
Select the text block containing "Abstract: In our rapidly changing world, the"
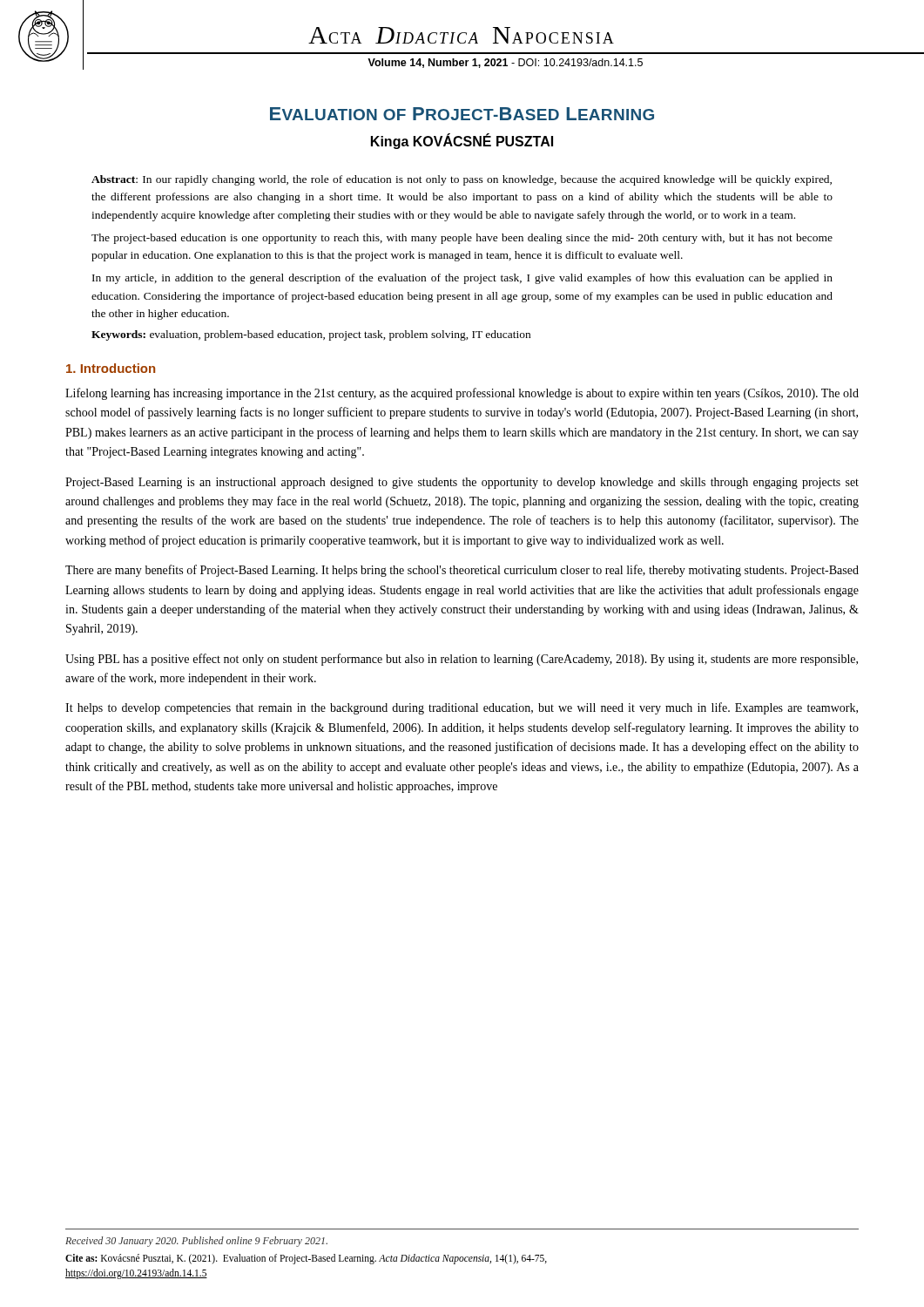(x=462, y=247)
